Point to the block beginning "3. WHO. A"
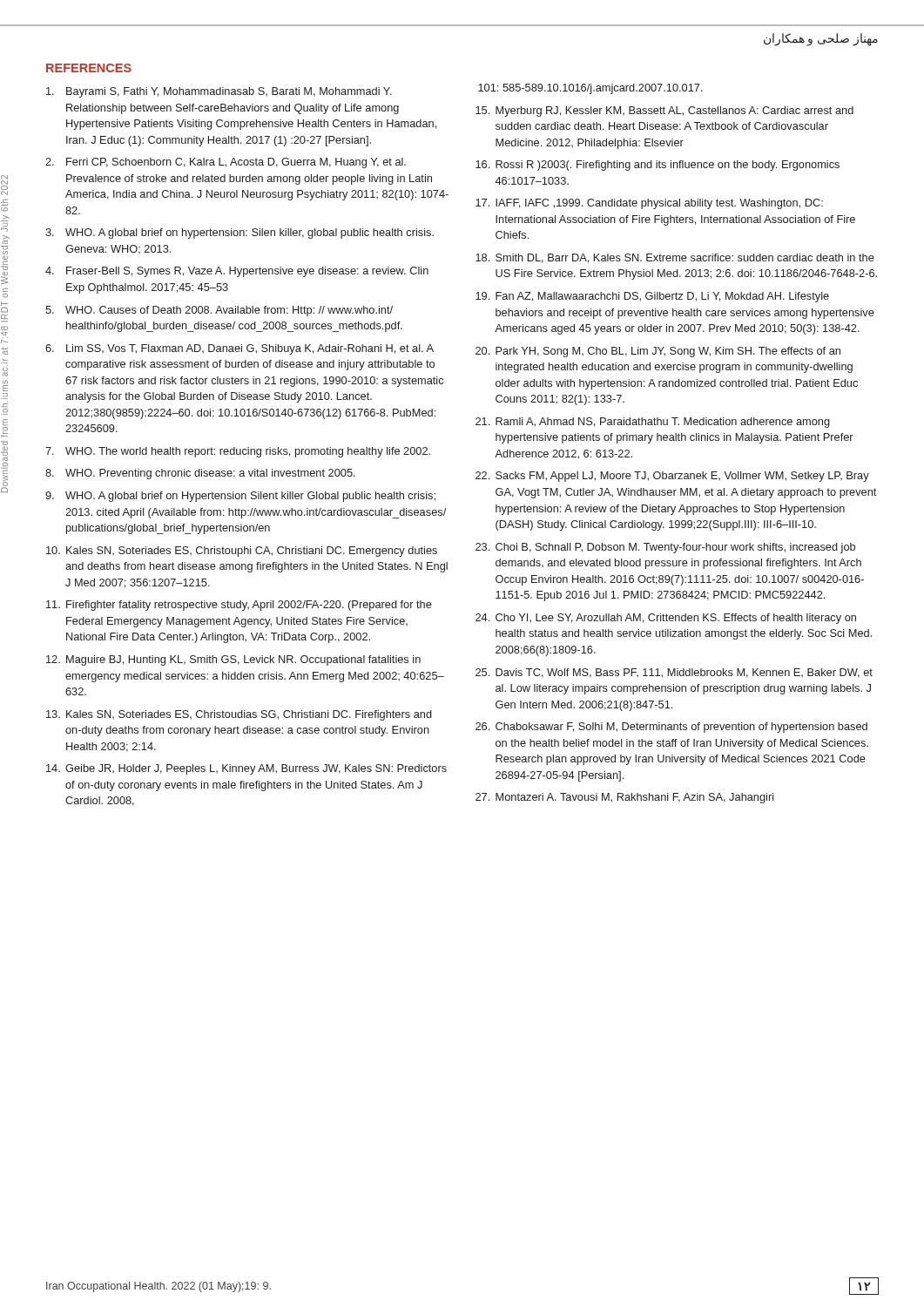Viewport: 924px width, 1307px height. tap(247, 241)
